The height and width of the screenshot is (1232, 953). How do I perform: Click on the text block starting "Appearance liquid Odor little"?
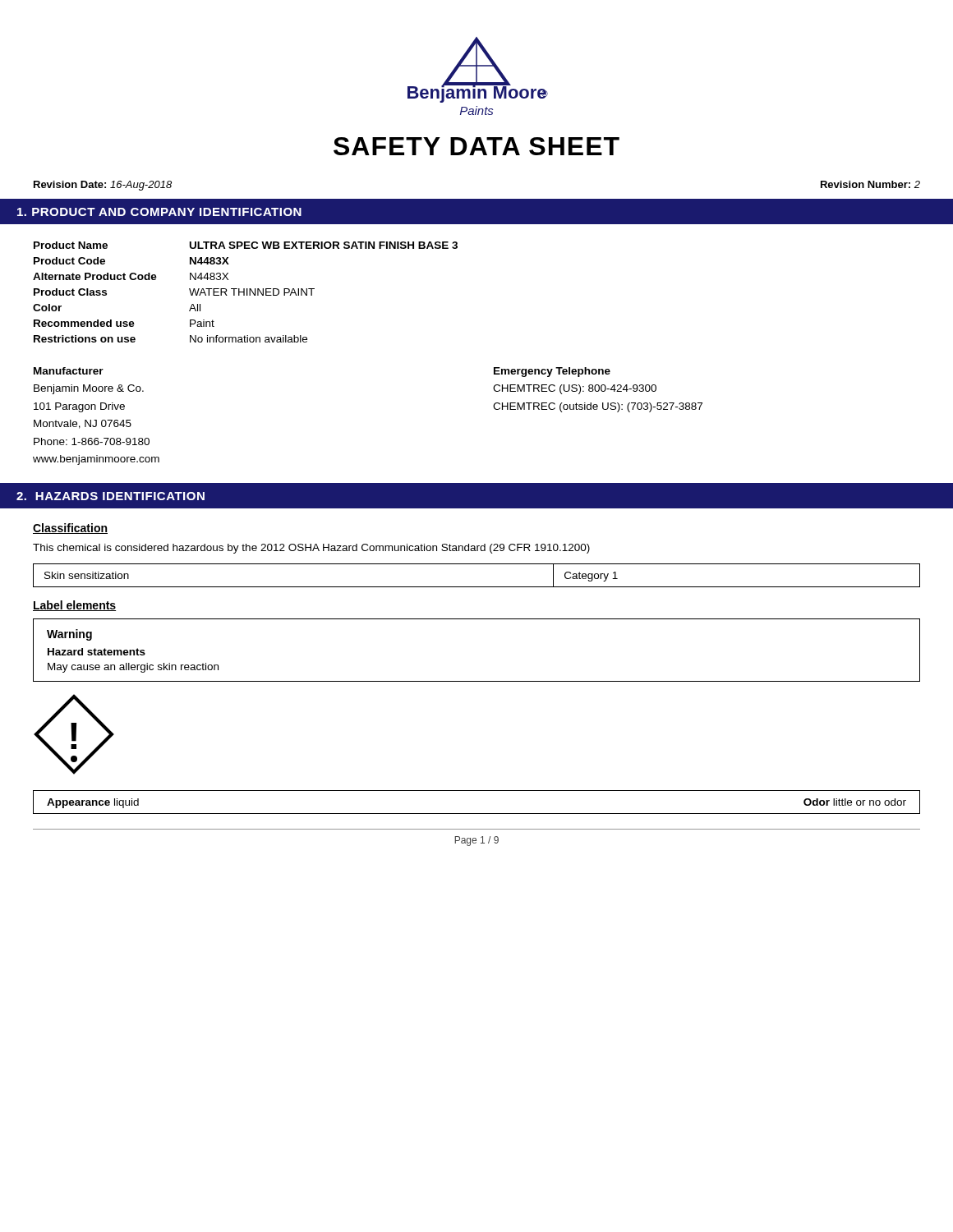pos(476,802)
